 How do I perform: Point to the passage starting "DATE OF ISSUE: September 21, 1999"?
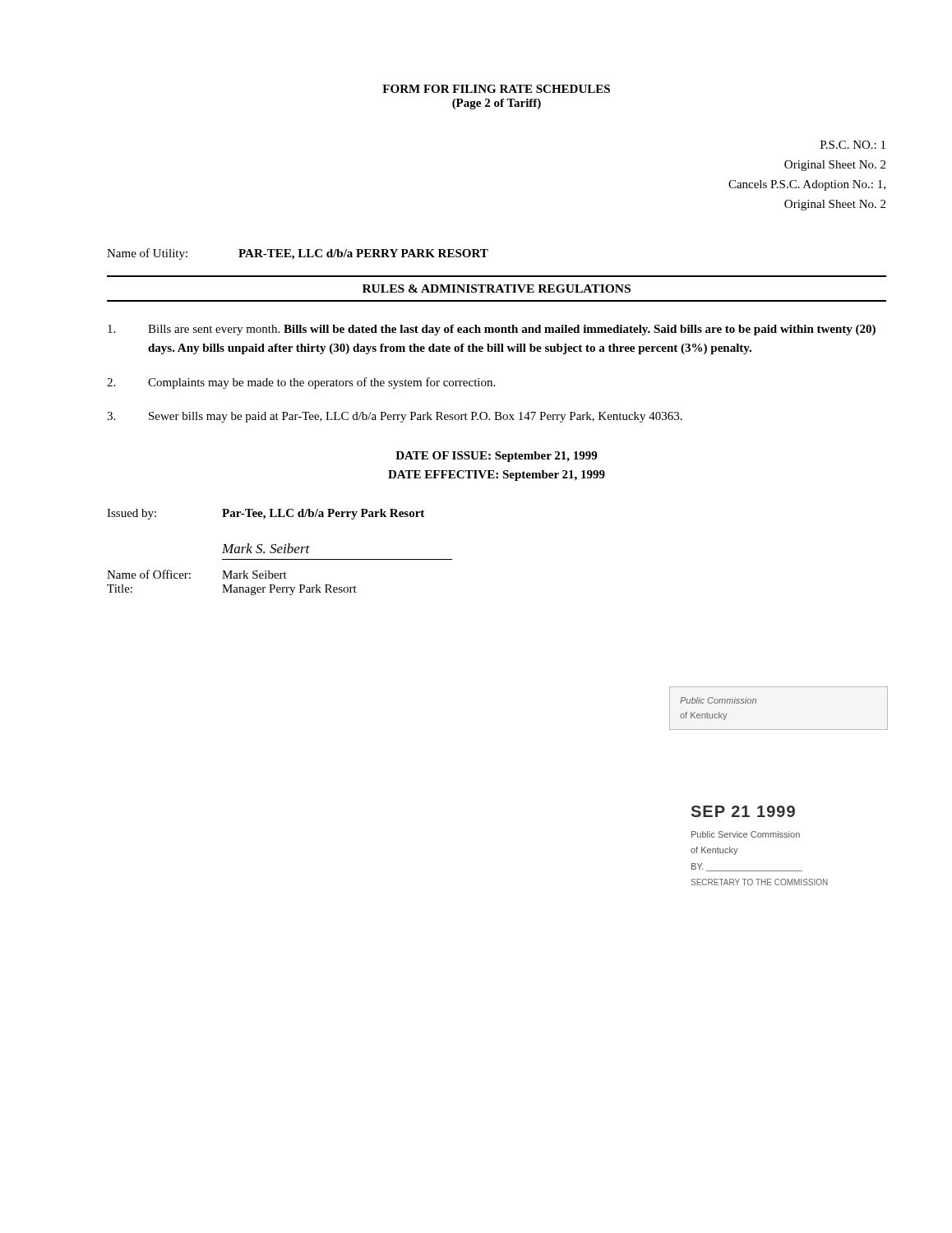click(497, 455)
